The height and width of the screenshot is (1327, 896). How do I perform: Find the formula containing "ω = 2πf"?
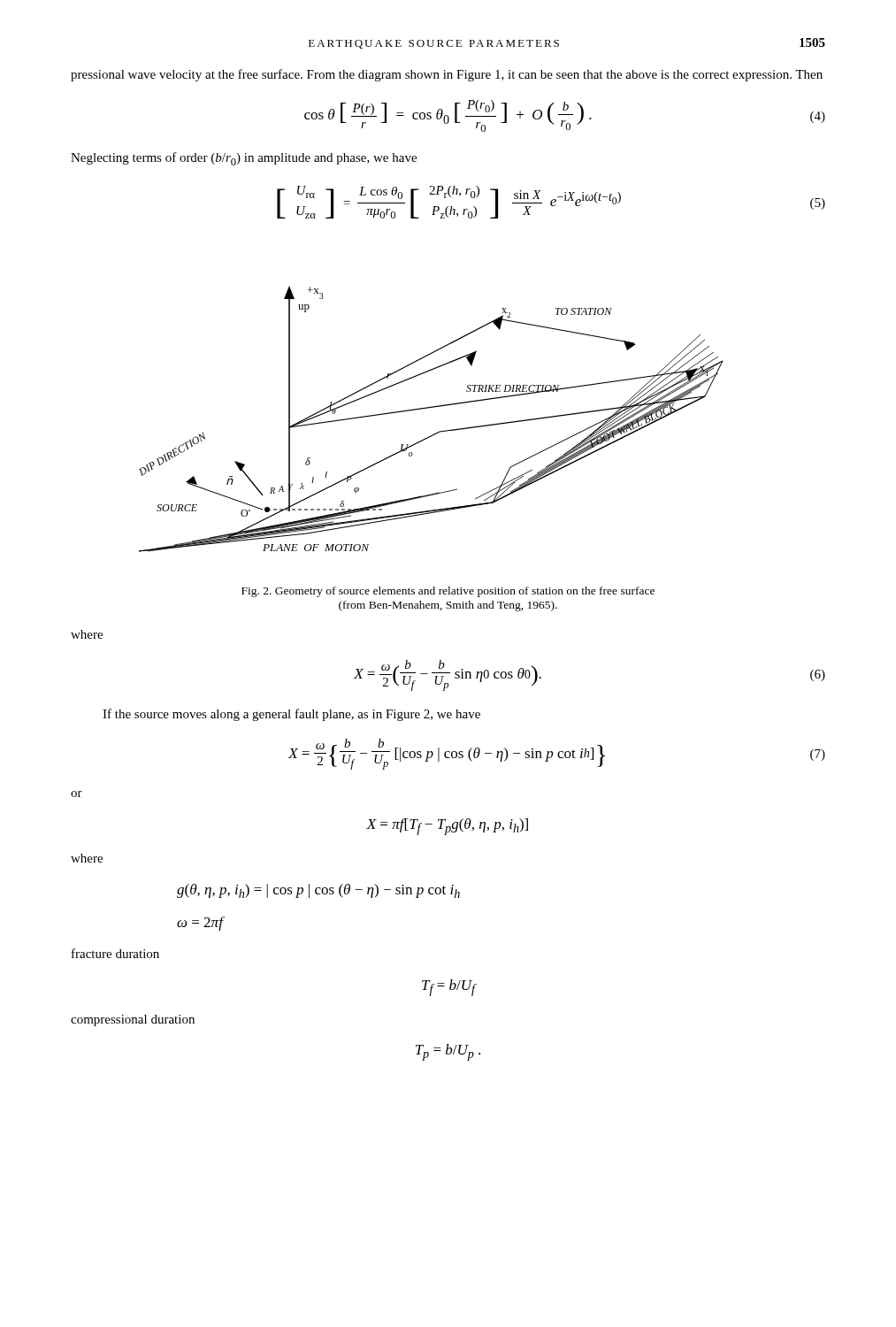(201, 924)
